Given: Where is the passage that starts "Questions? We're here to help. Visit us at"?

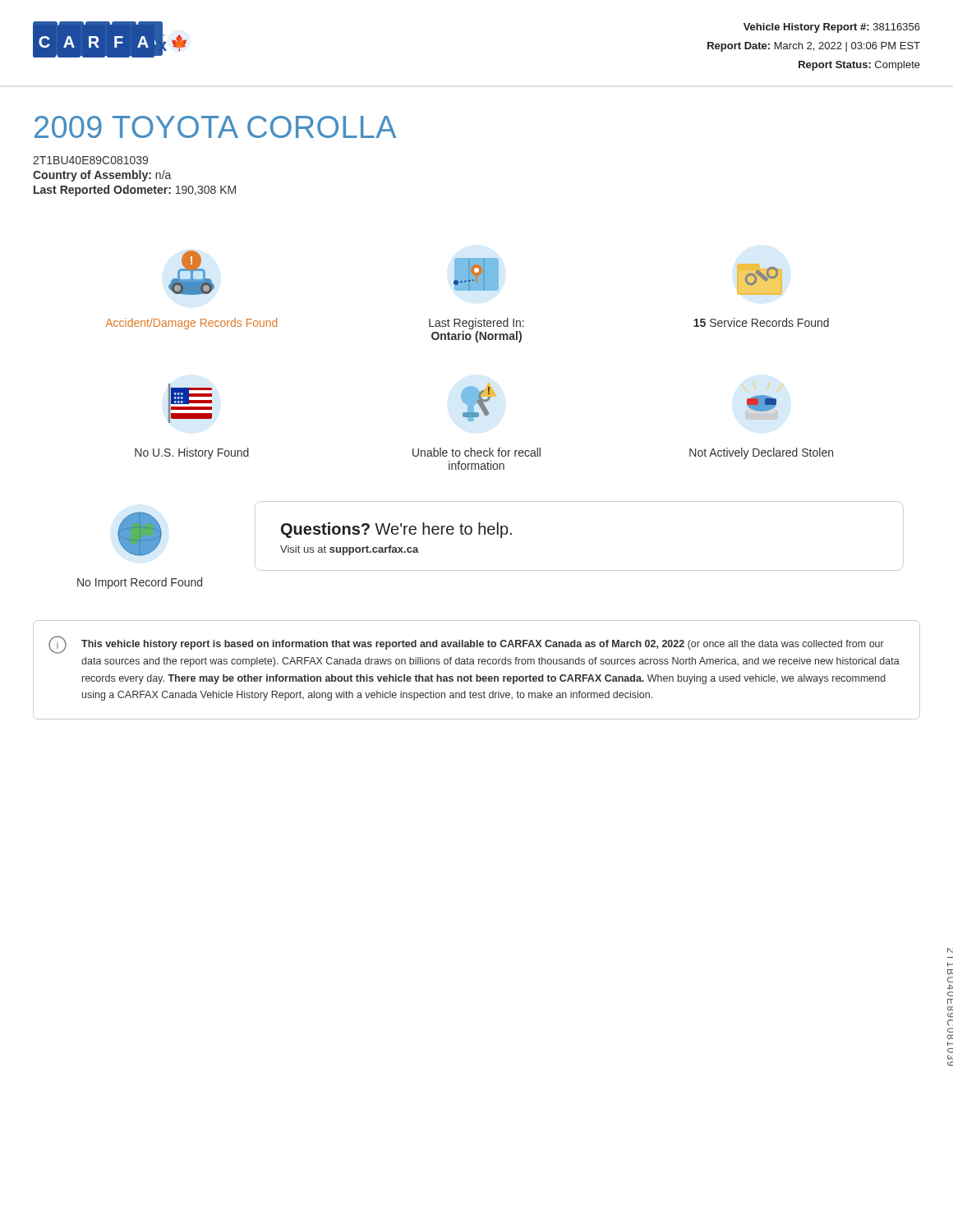Looking at the screenshot, I should pyautogui.click(x=396, y=530).
